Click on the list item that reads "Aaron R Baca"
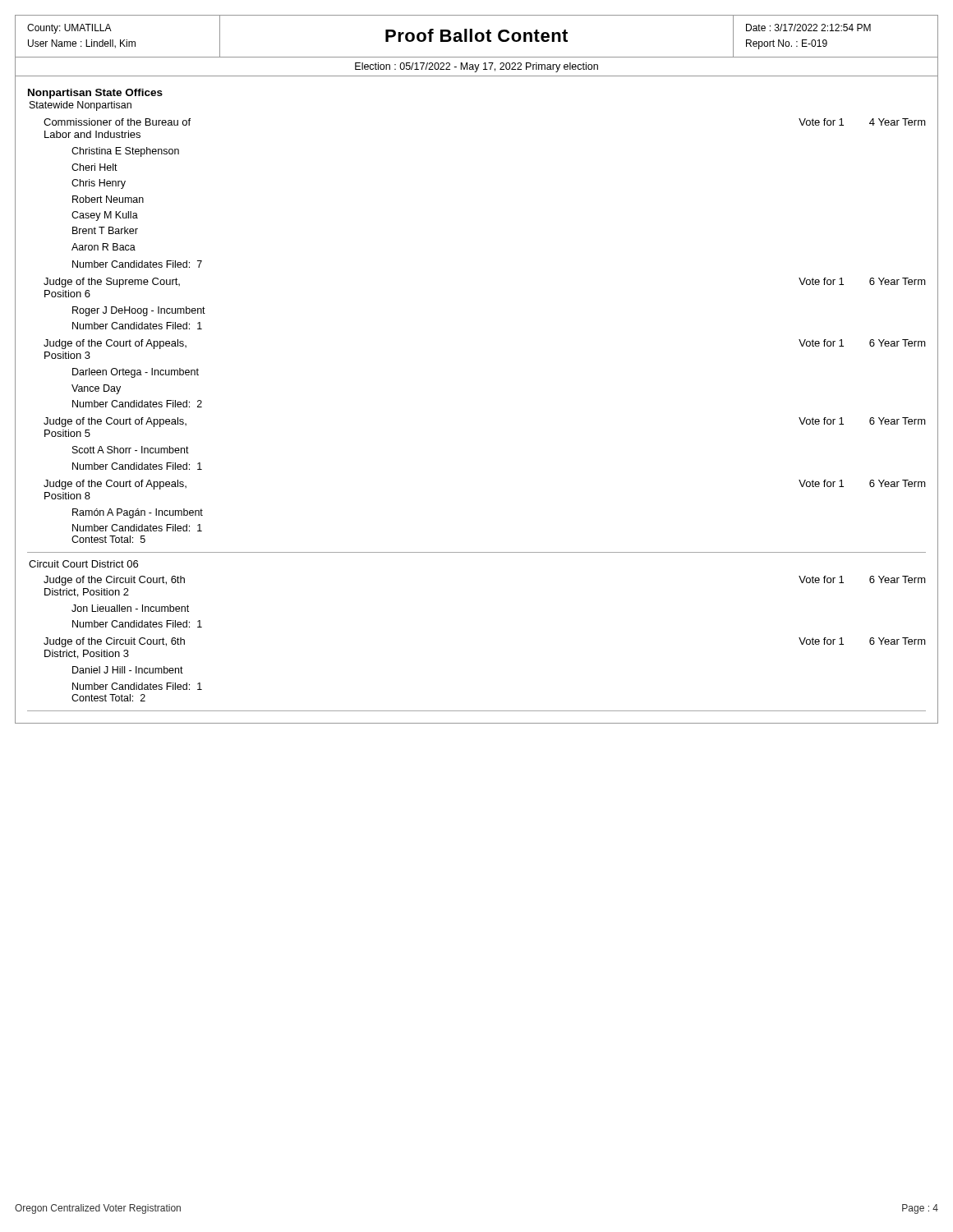Viewport: 953px width, 1232px height. point(103,247)
